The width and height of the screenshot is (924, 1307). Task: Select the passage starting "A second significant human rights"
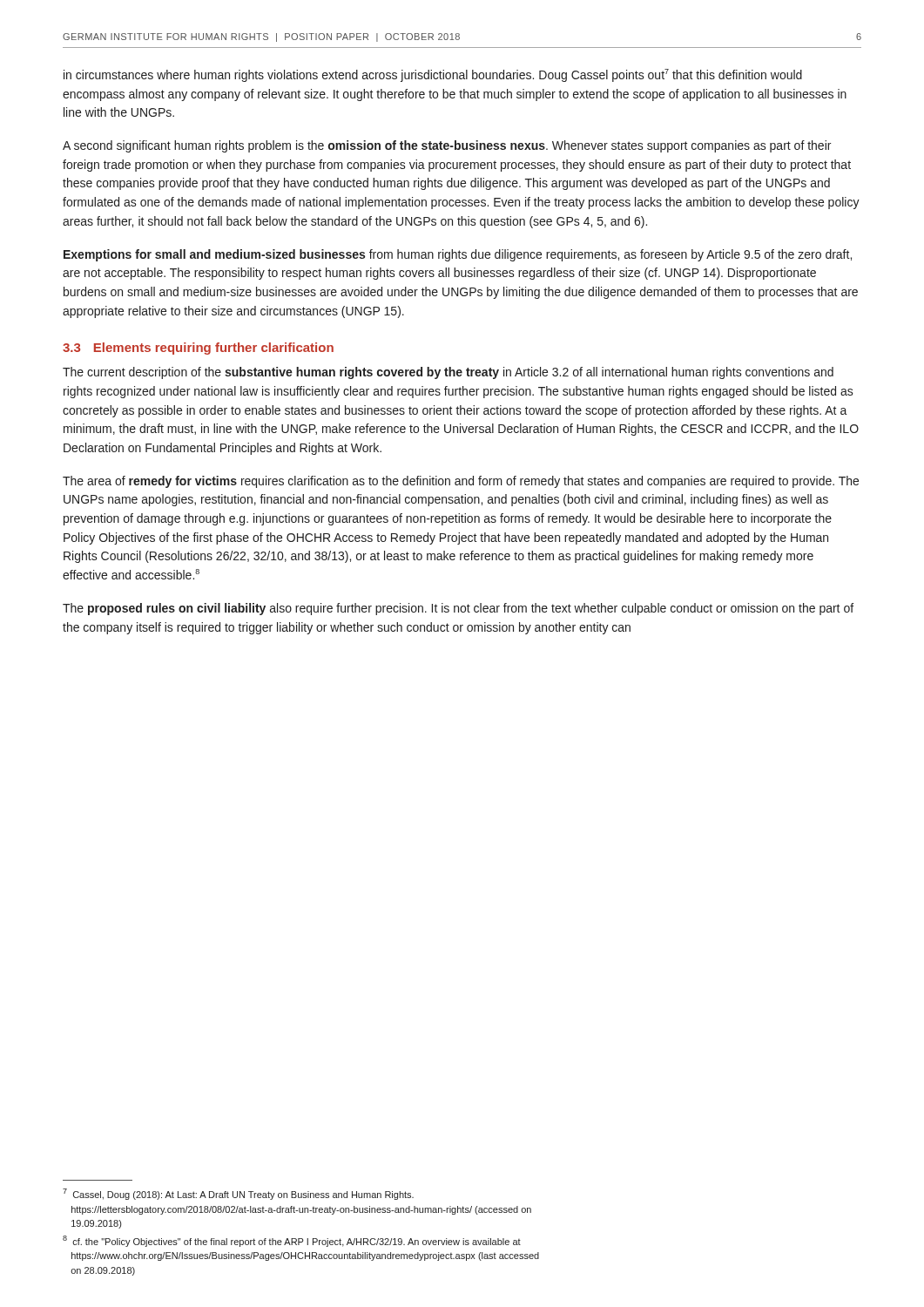click(461, 183)
